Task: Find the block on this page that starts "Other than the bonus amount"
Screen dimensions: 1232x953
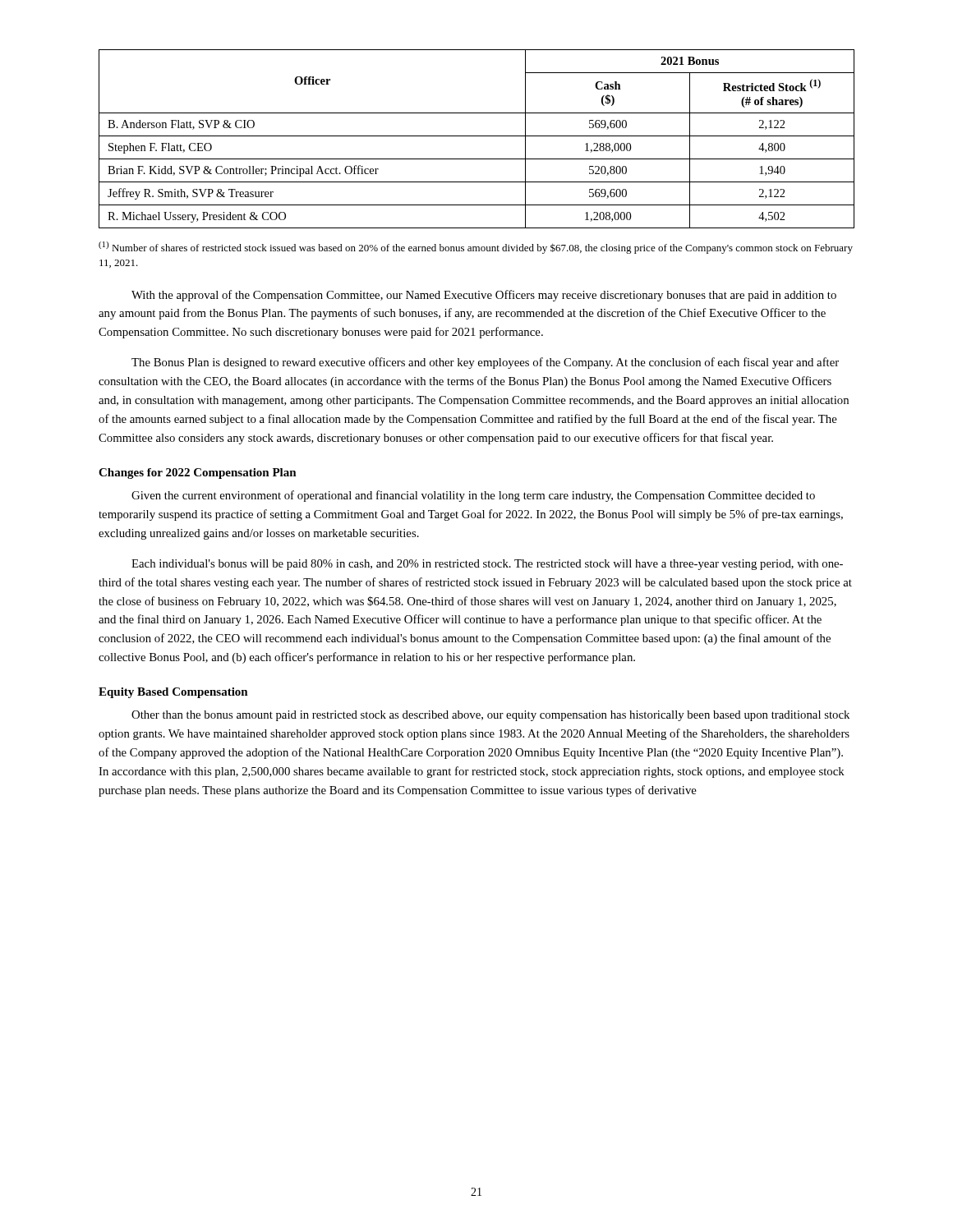Action: pos(474,752)
